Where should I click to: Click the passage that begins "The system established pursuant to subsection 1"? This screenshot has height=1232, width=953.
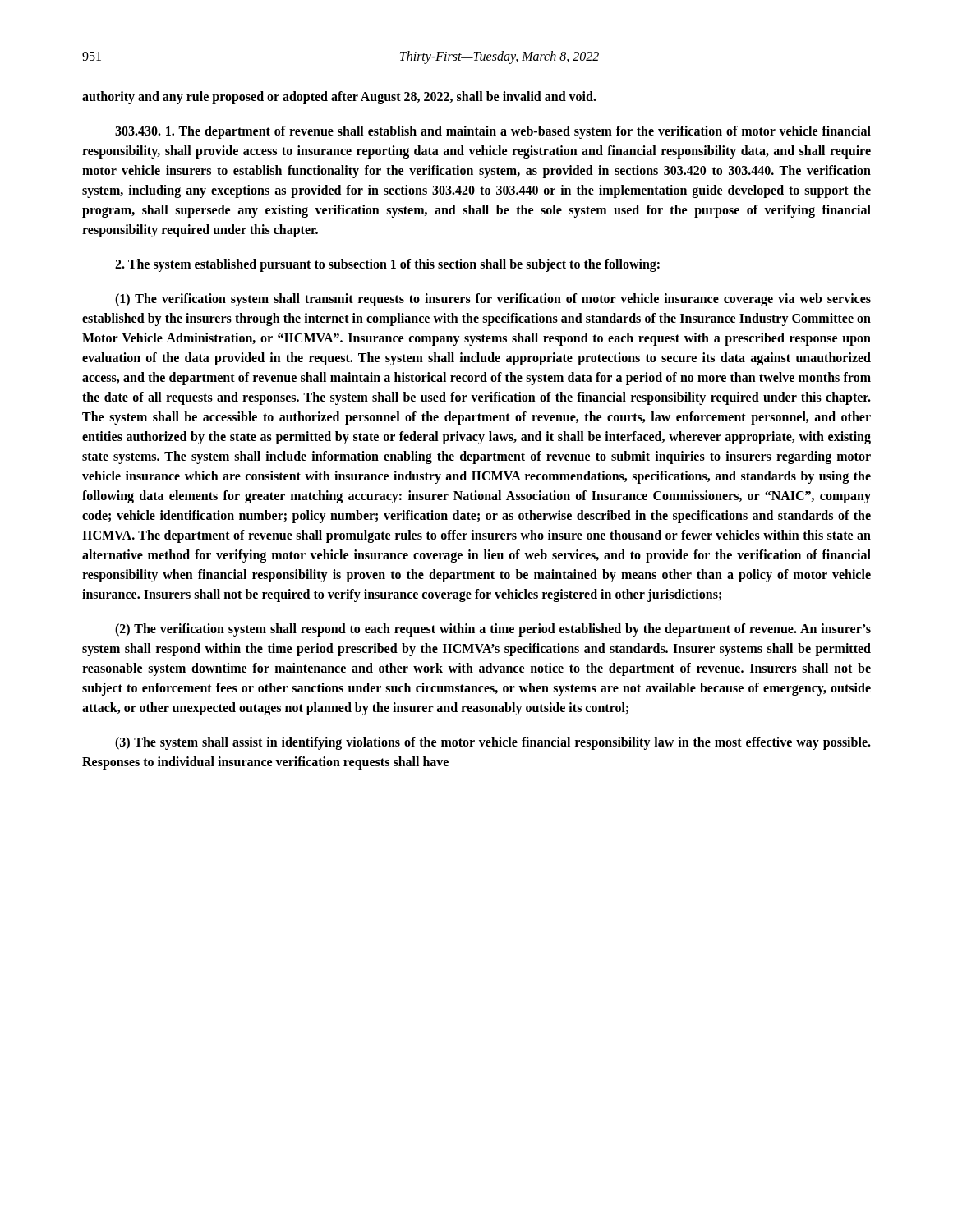(x=388, y=264)
